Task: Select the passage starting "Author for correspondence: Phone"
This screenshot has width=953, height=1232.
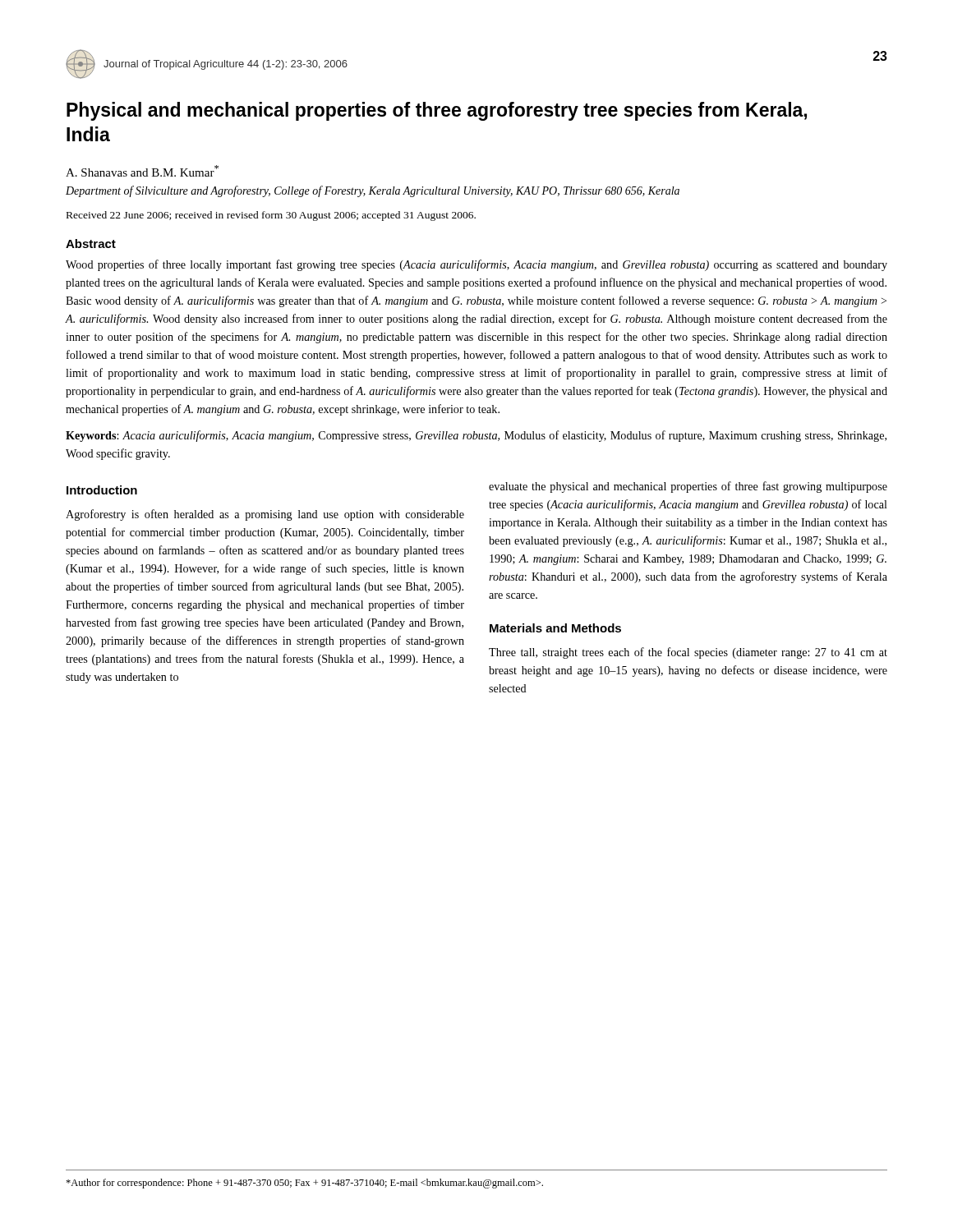Action: (x=305, y=1183)
